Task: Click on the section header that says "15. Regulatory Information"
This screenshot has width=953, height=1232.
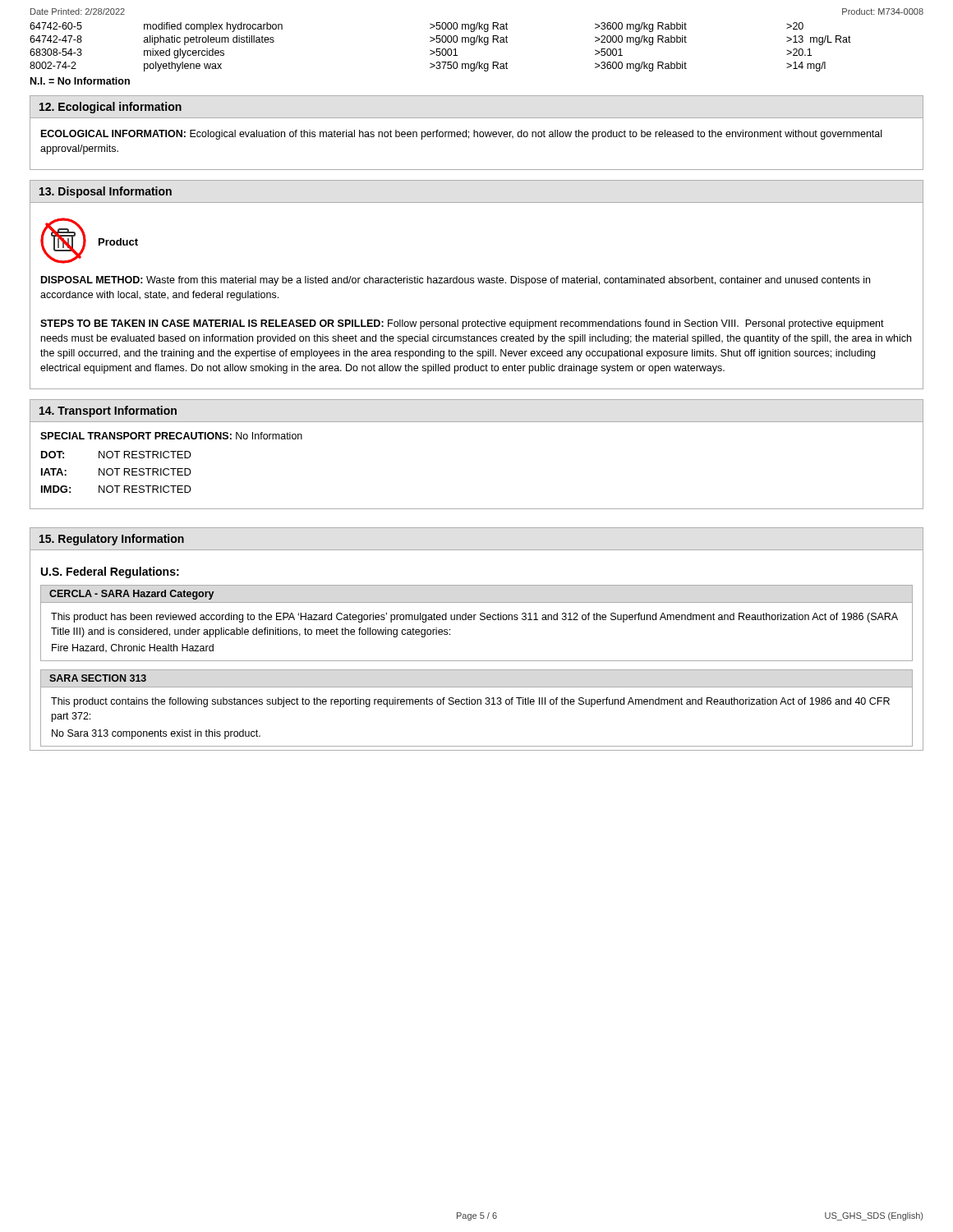Action: pos(111,539)
